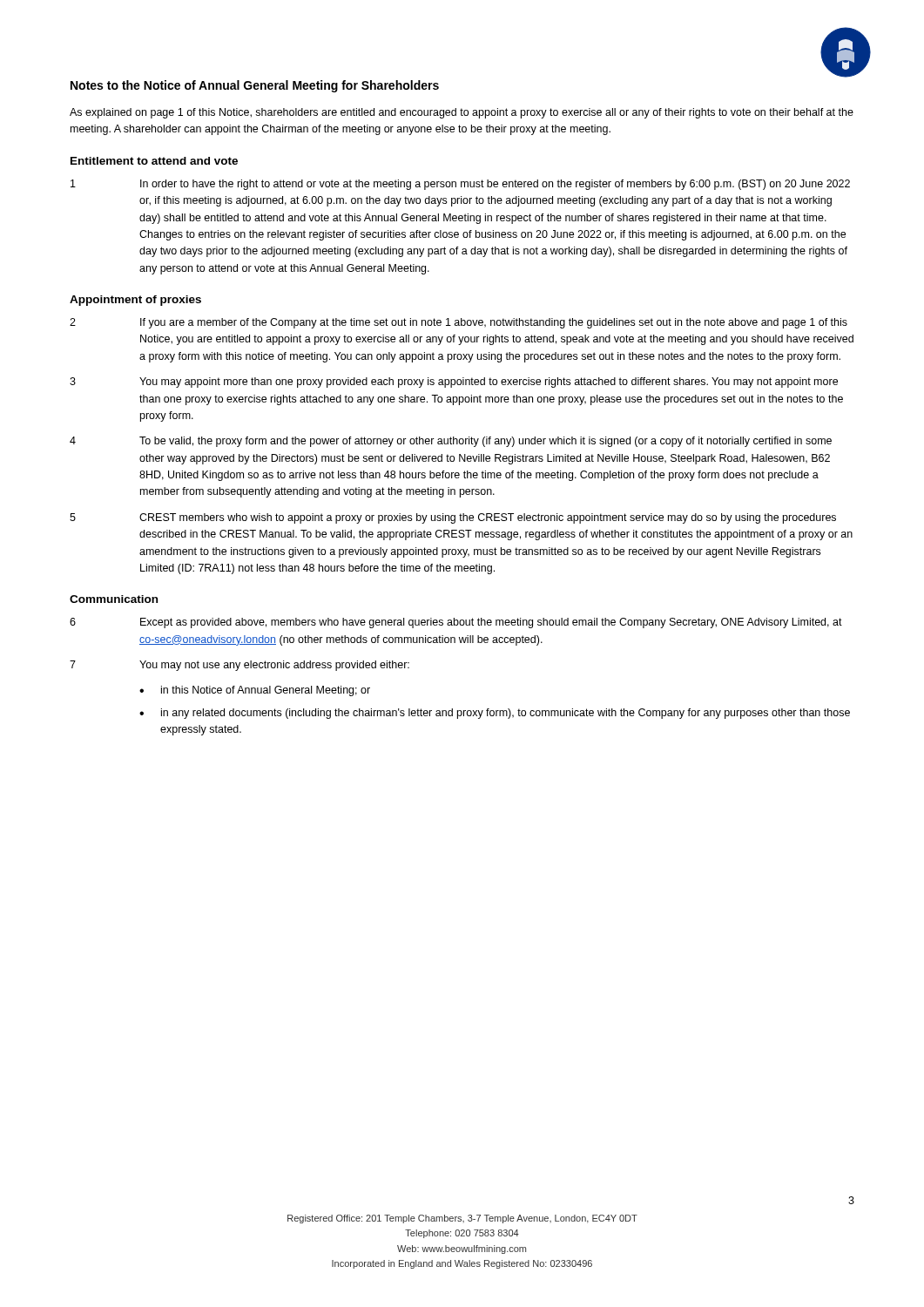924x1307 pixels.
Task: Find the block on this page that starts "7 You may not use"
Action: [239, 666]
